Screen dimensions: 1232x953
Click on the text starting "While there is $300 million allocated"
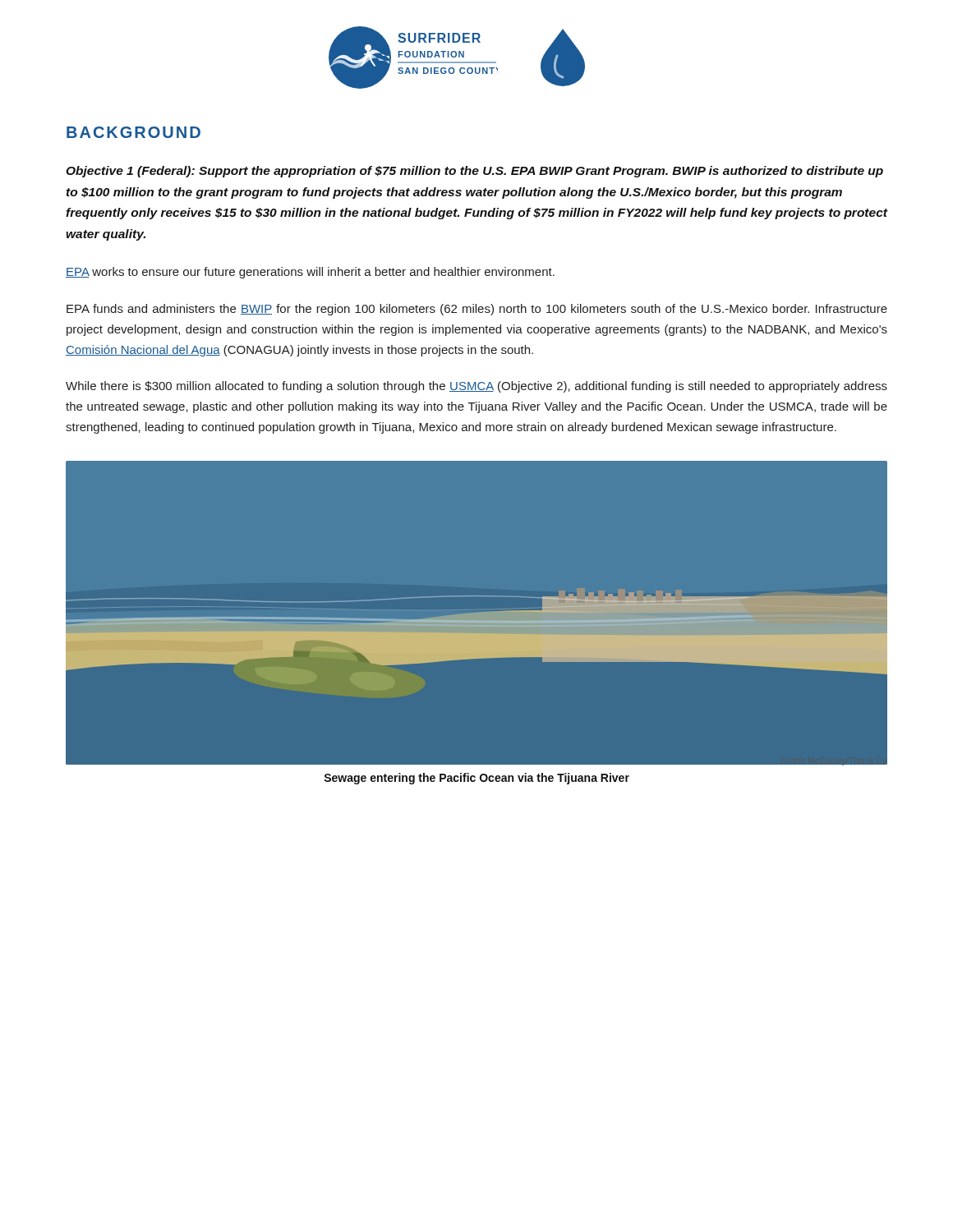(x=476, y=406)
